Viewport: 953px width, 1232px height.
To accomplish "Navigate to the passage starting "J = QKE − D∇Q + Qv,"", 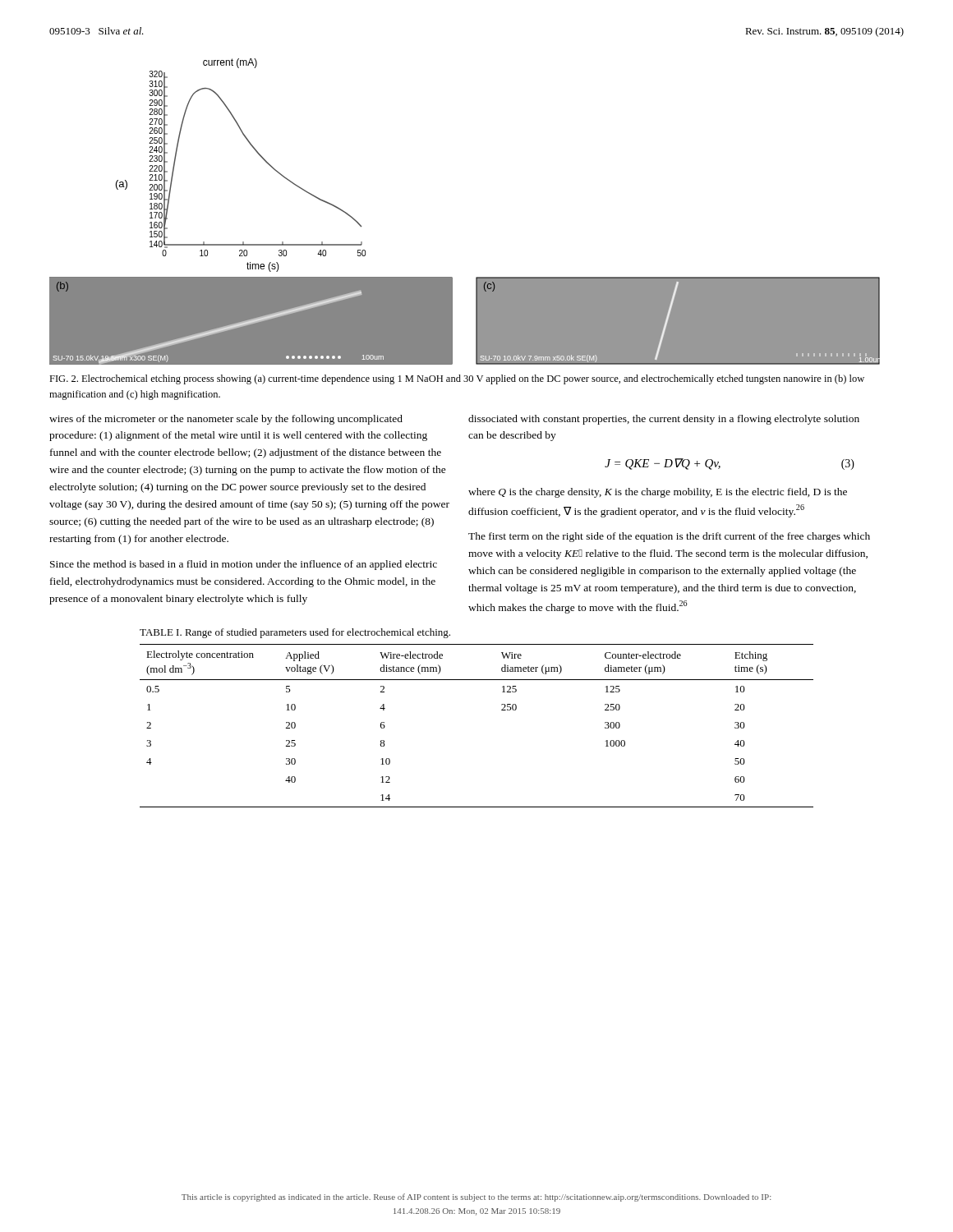I will 670,464.
